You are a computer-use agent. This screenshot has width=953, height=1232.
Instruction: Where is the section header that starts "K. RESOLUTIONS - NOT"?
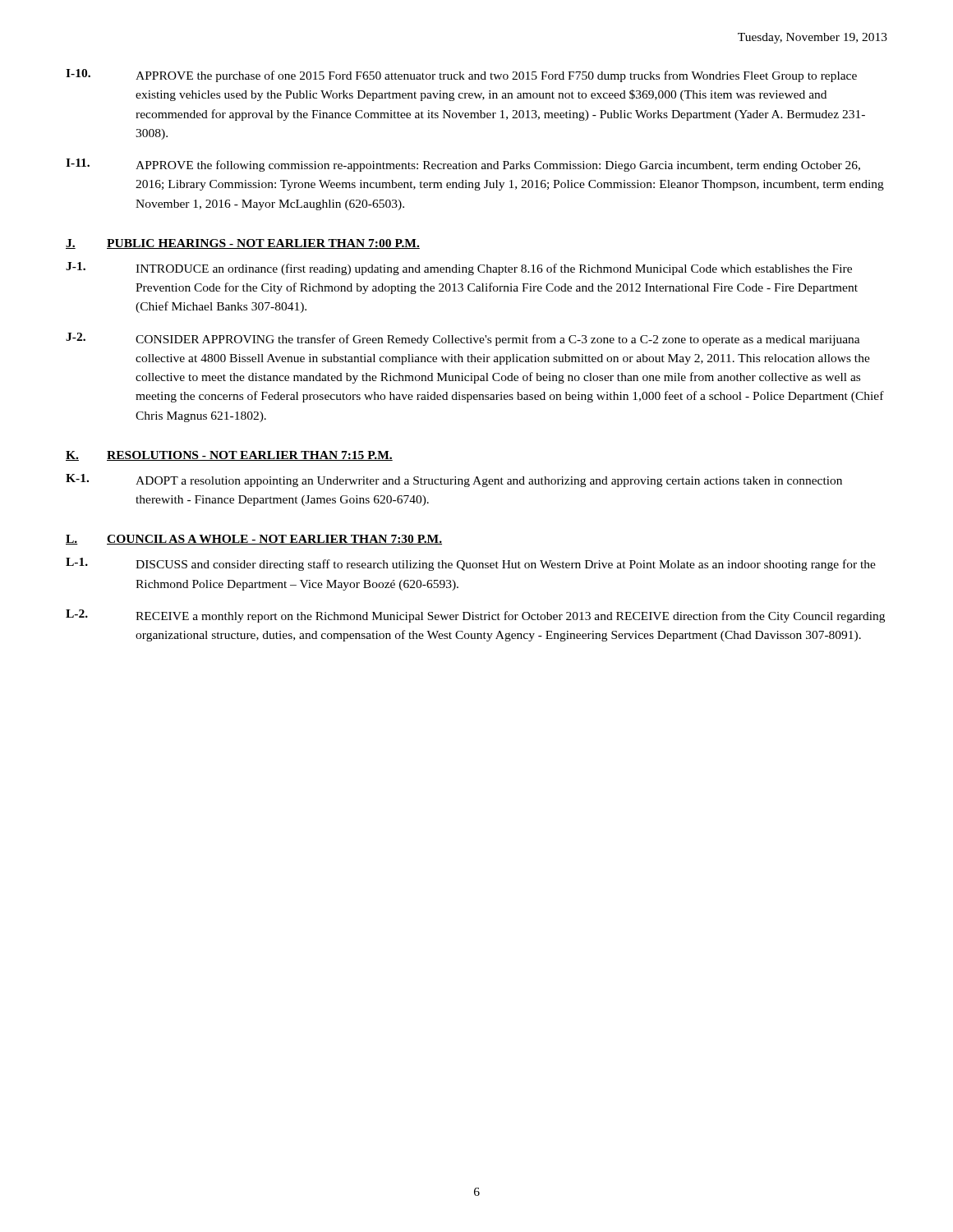[x=229, y=455]
